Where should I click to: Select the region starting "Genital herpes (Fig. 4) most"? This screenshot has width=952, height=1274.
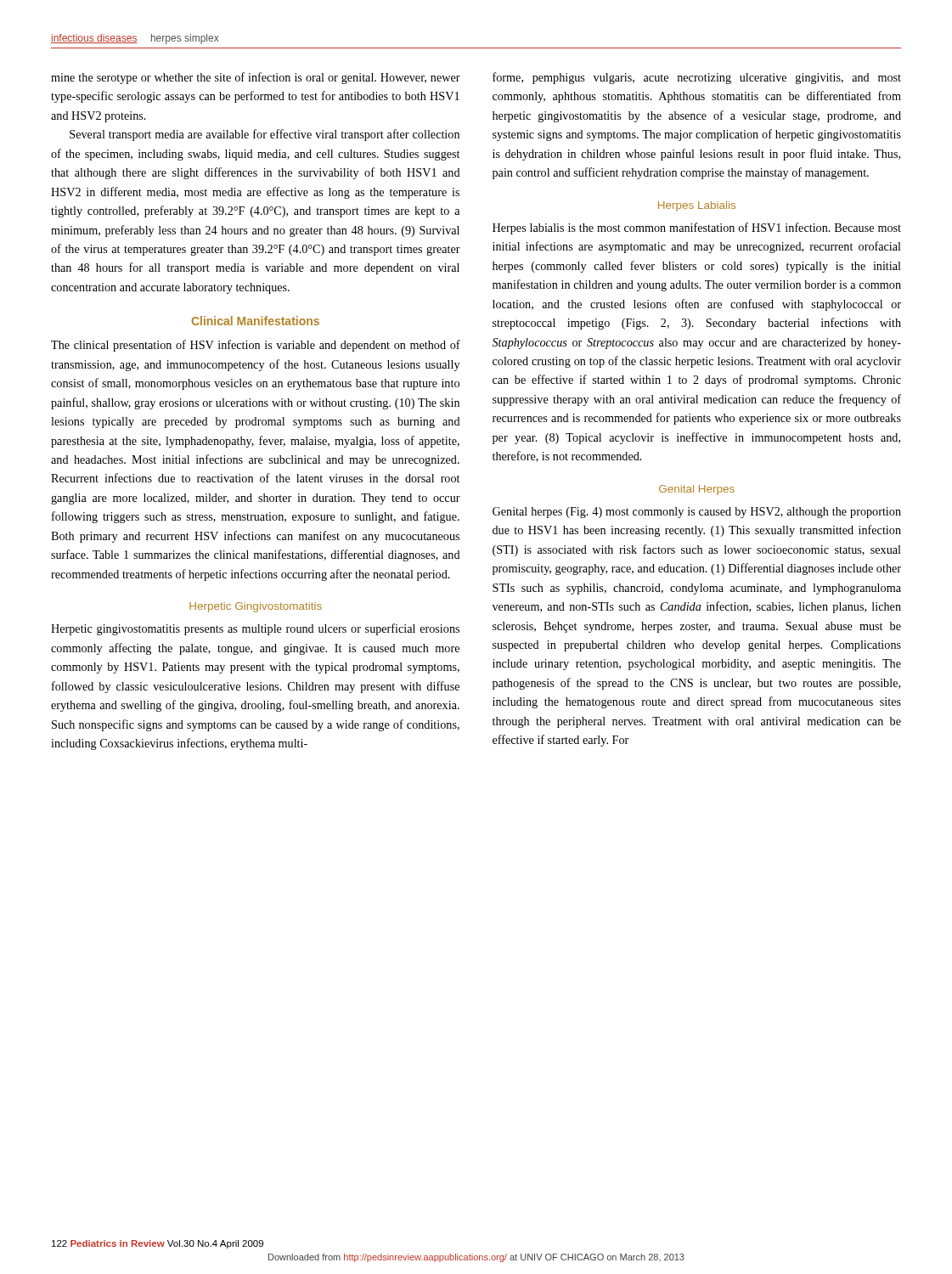coord(697,626)
